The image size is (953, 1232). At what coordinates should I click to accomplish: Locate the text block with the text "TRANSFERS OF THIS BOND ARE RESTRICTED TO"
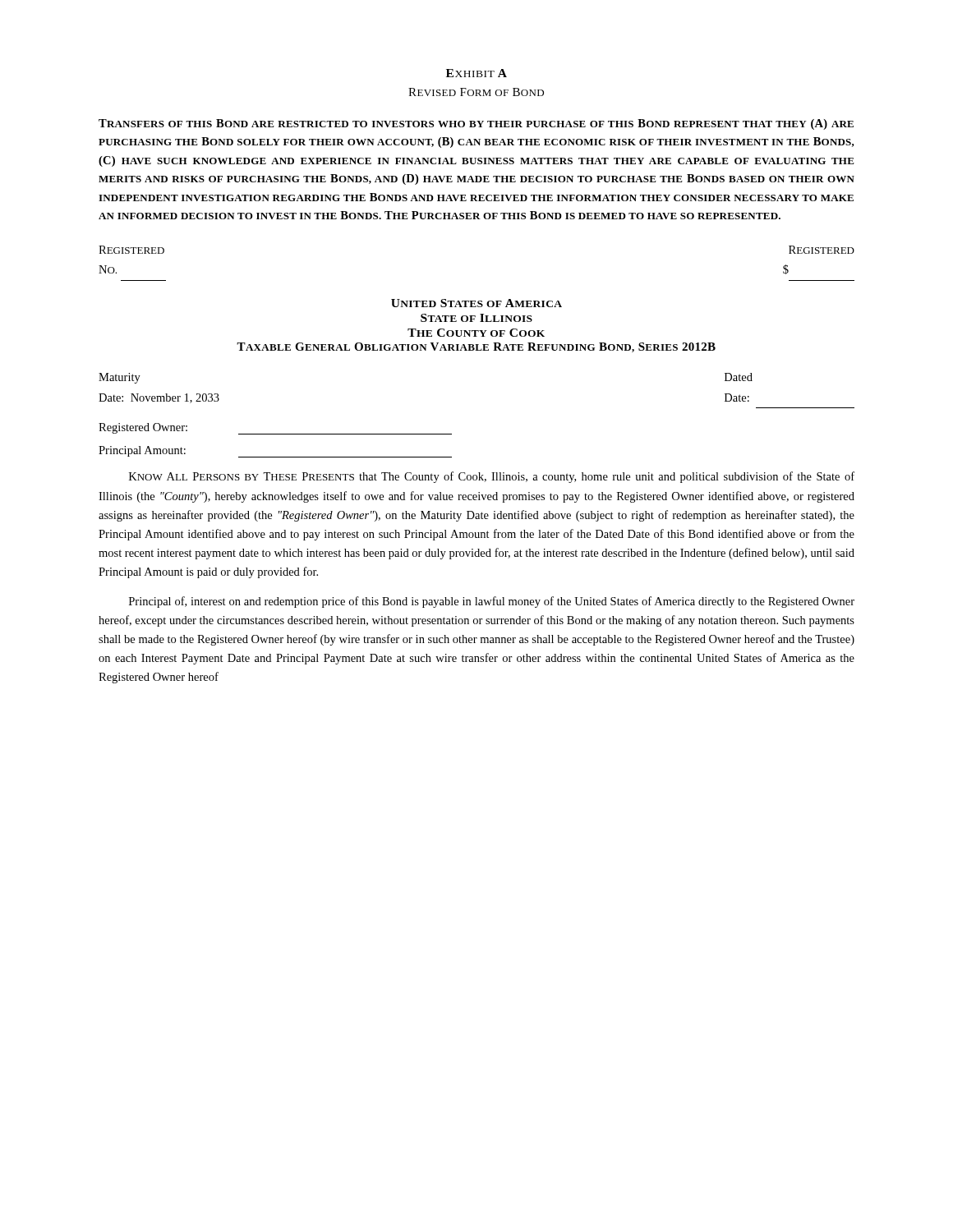click(476, 169)
